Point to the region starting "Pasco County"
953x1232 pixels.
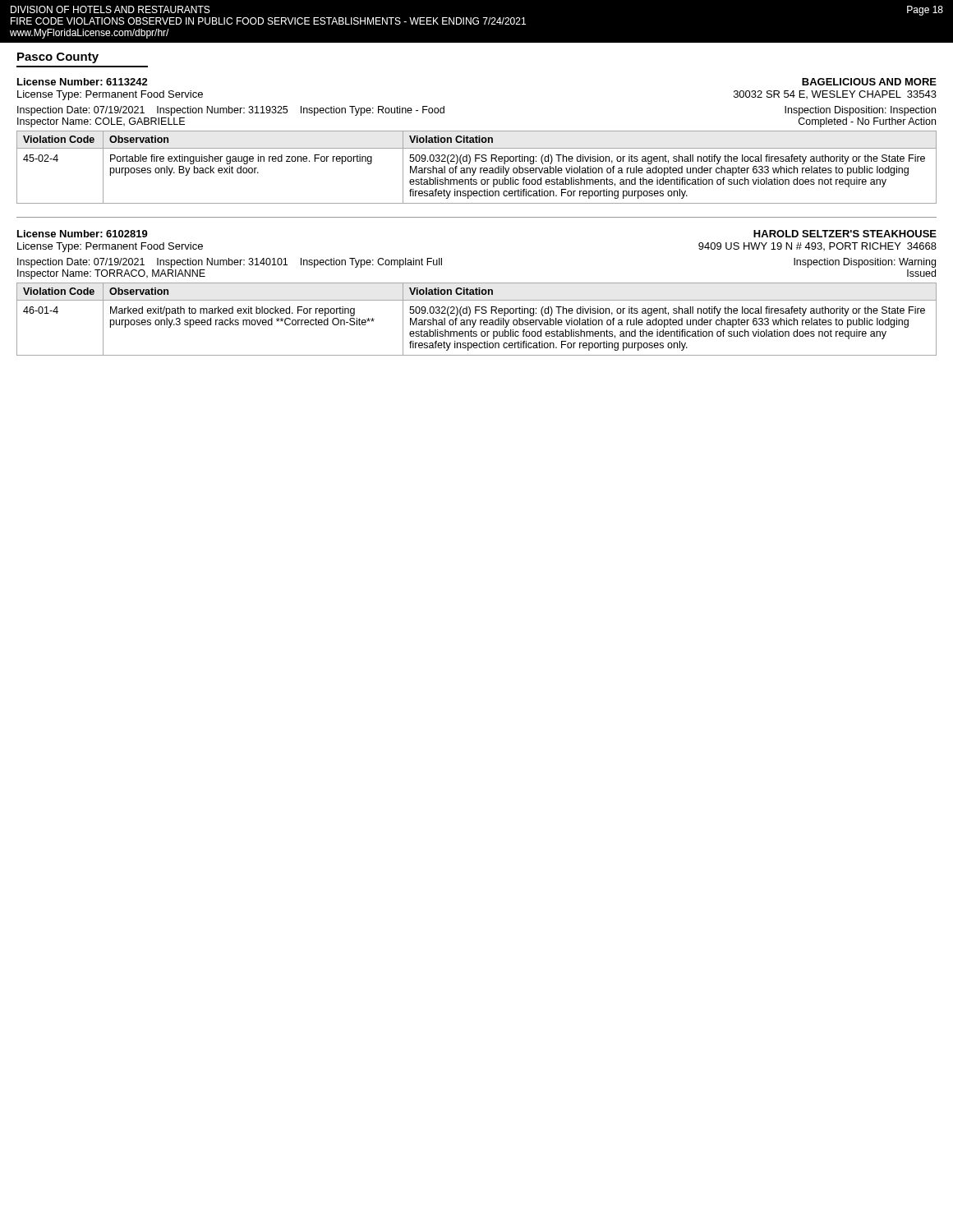coord(58,56)
